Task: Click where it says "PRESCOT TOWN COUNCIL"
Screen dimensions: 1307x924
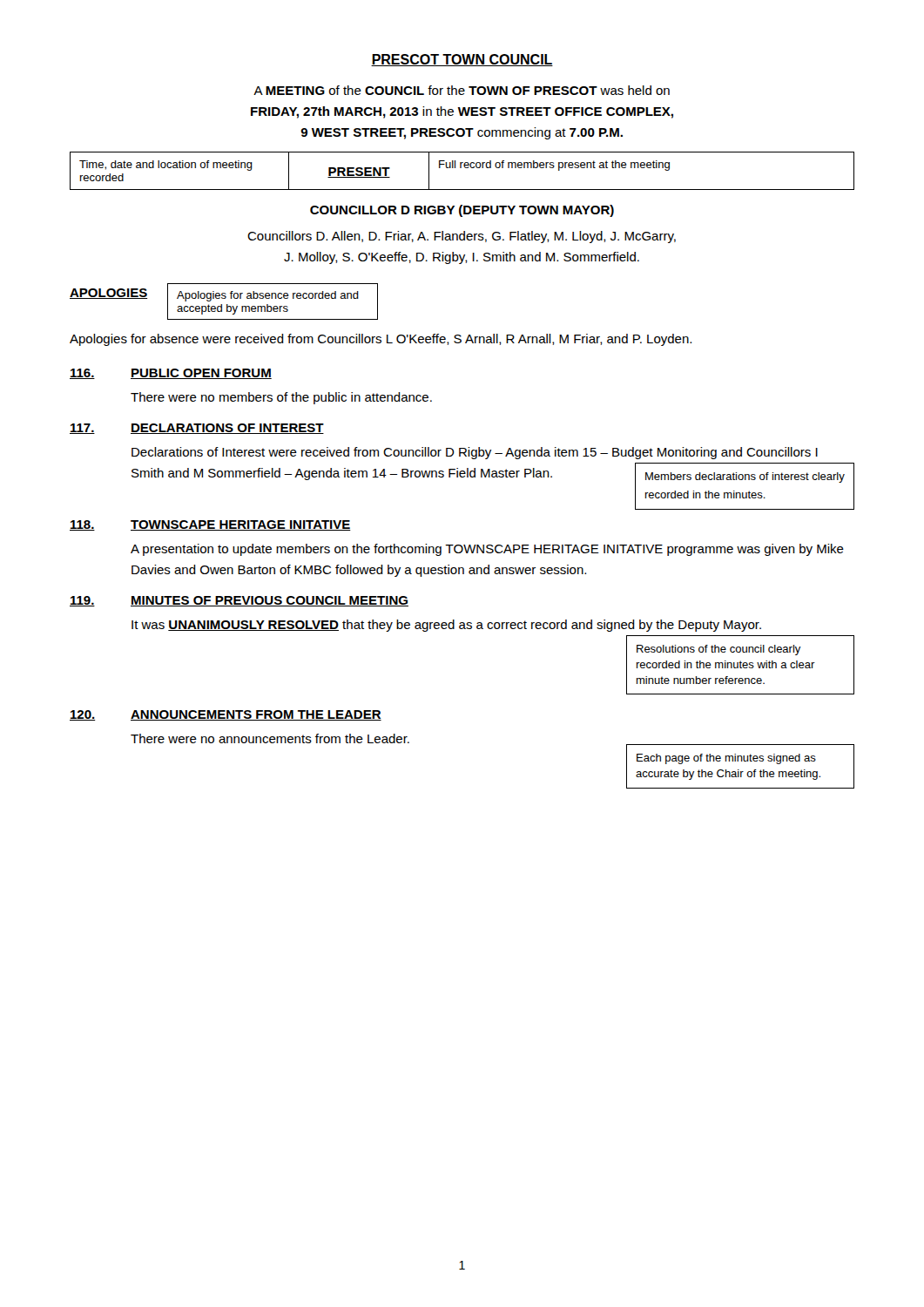Action: click(462, 60)
